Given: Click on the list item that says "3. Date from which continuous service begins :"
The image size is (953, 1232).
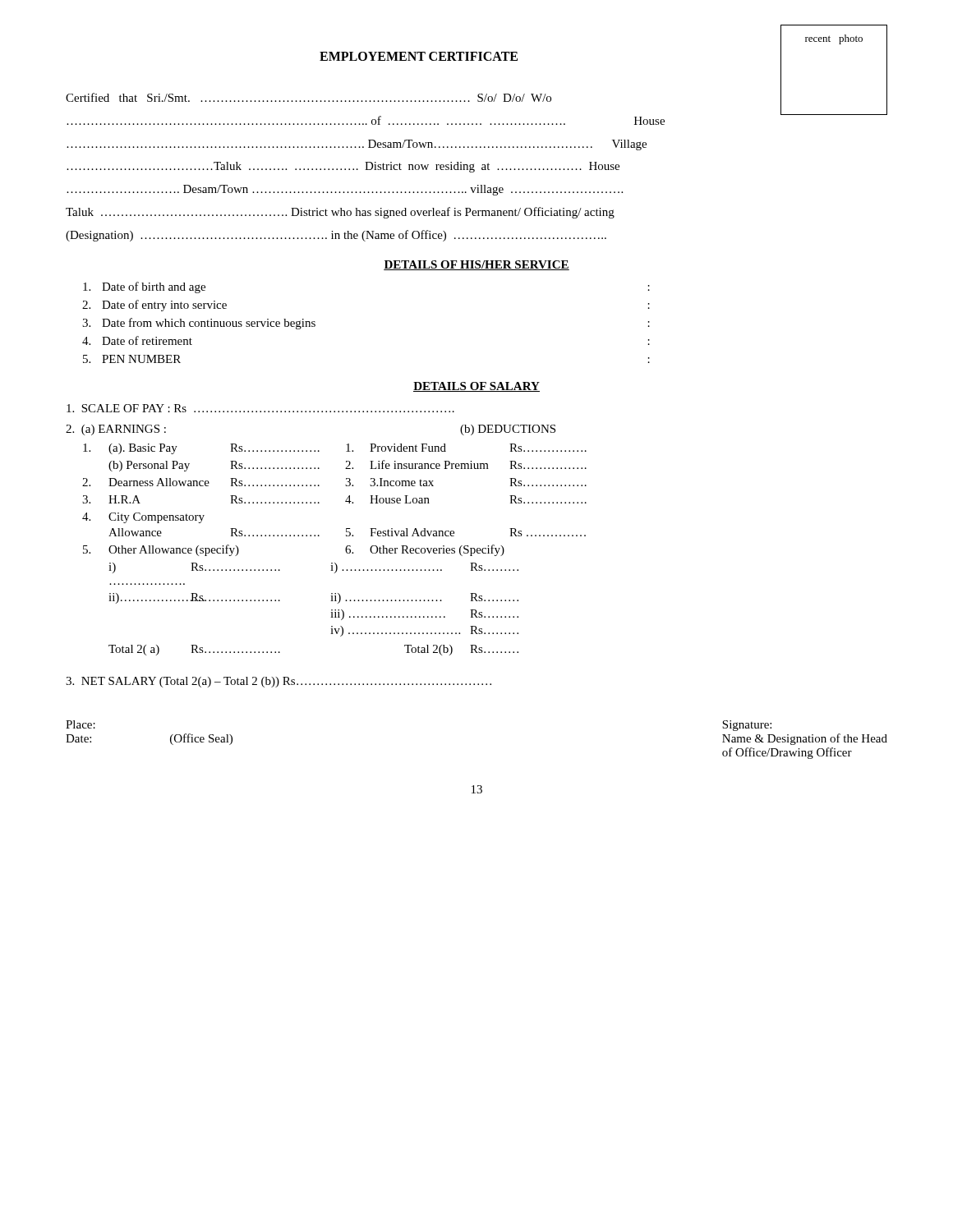Looking at the screenshot, I should [x=194, y=323].
